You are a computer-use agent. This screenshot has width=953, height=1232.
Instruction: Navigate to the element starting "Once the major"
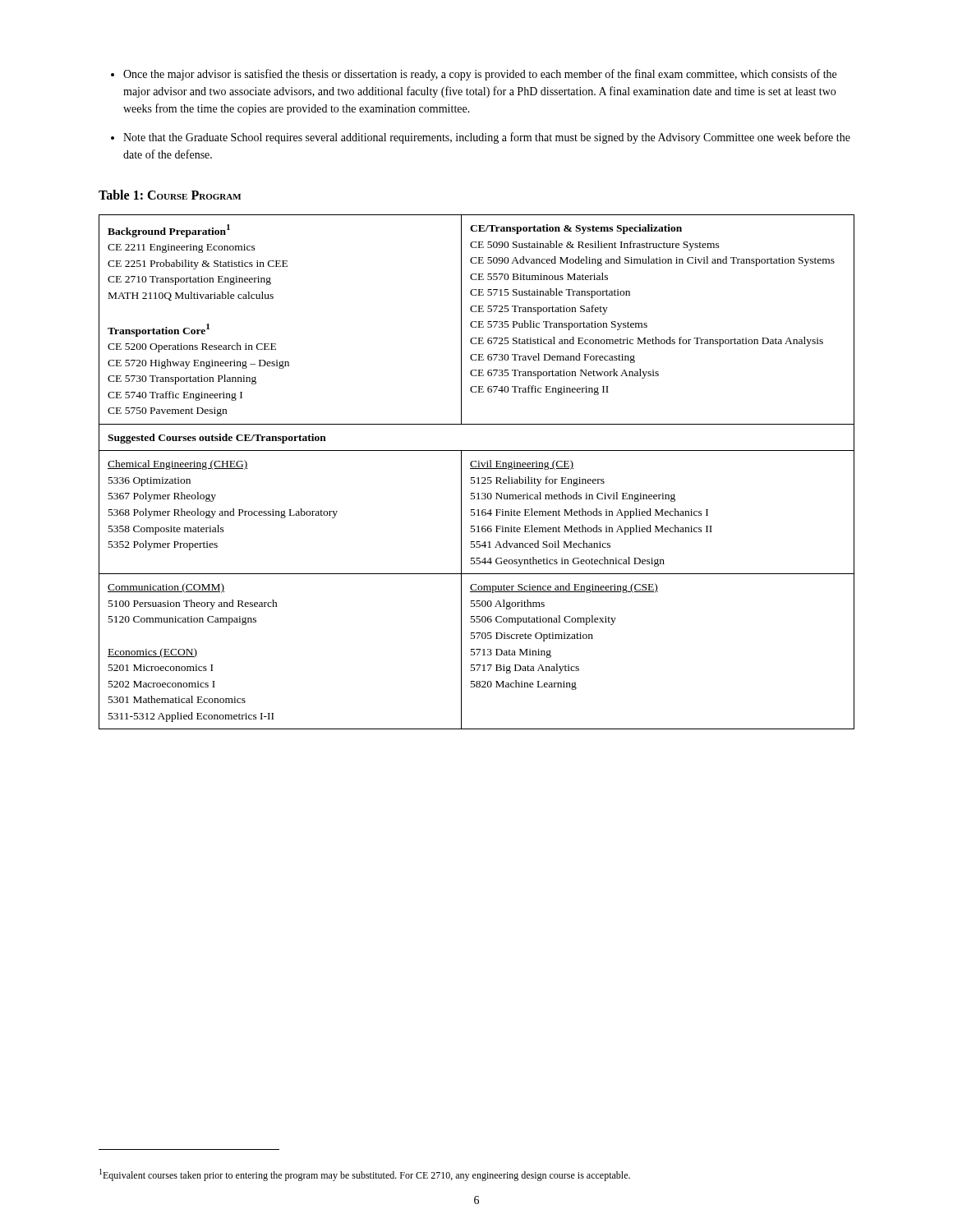point(480,92)
